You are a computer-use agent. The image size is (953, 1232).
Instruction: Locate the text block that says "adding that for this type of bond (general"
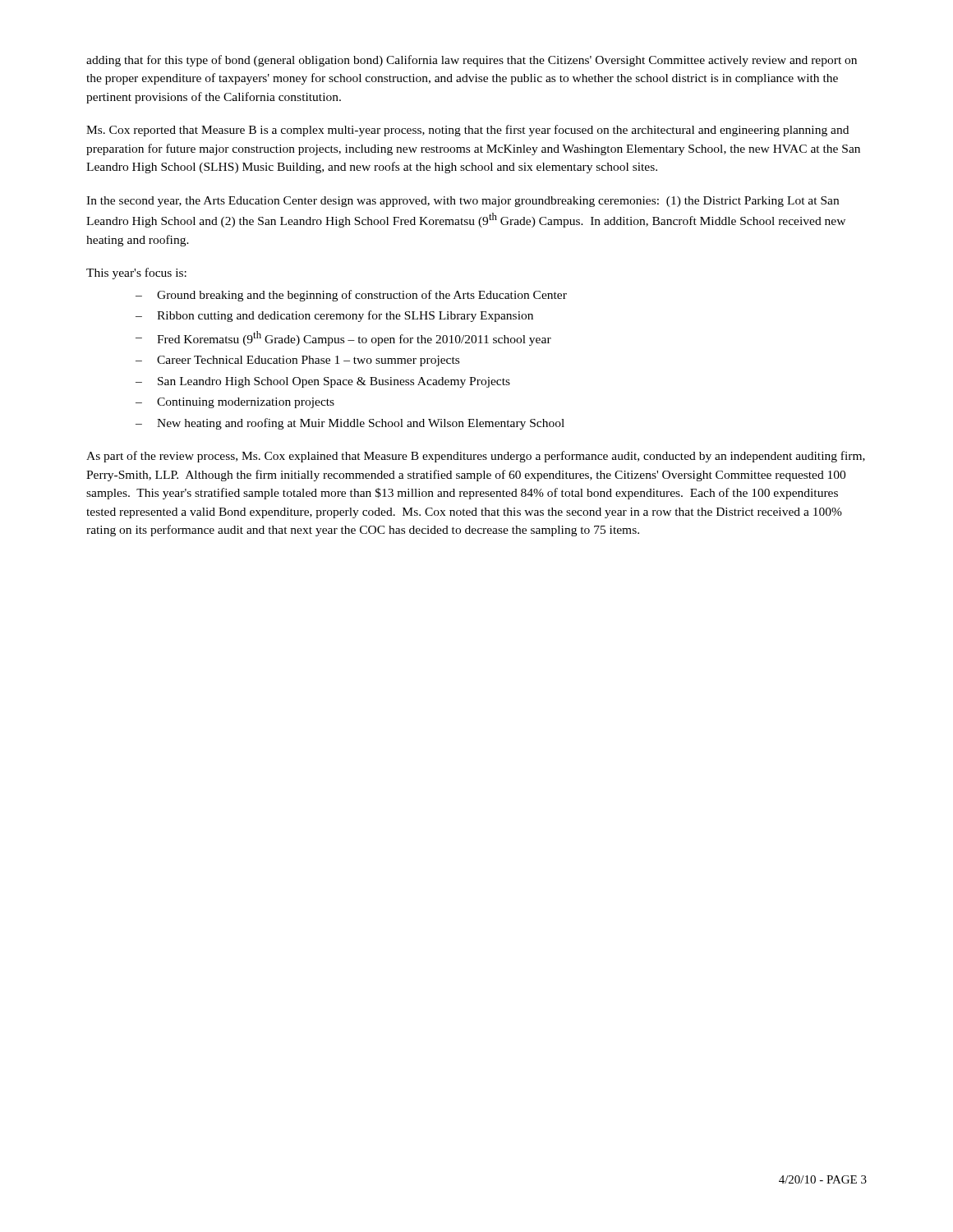point(472,78)
